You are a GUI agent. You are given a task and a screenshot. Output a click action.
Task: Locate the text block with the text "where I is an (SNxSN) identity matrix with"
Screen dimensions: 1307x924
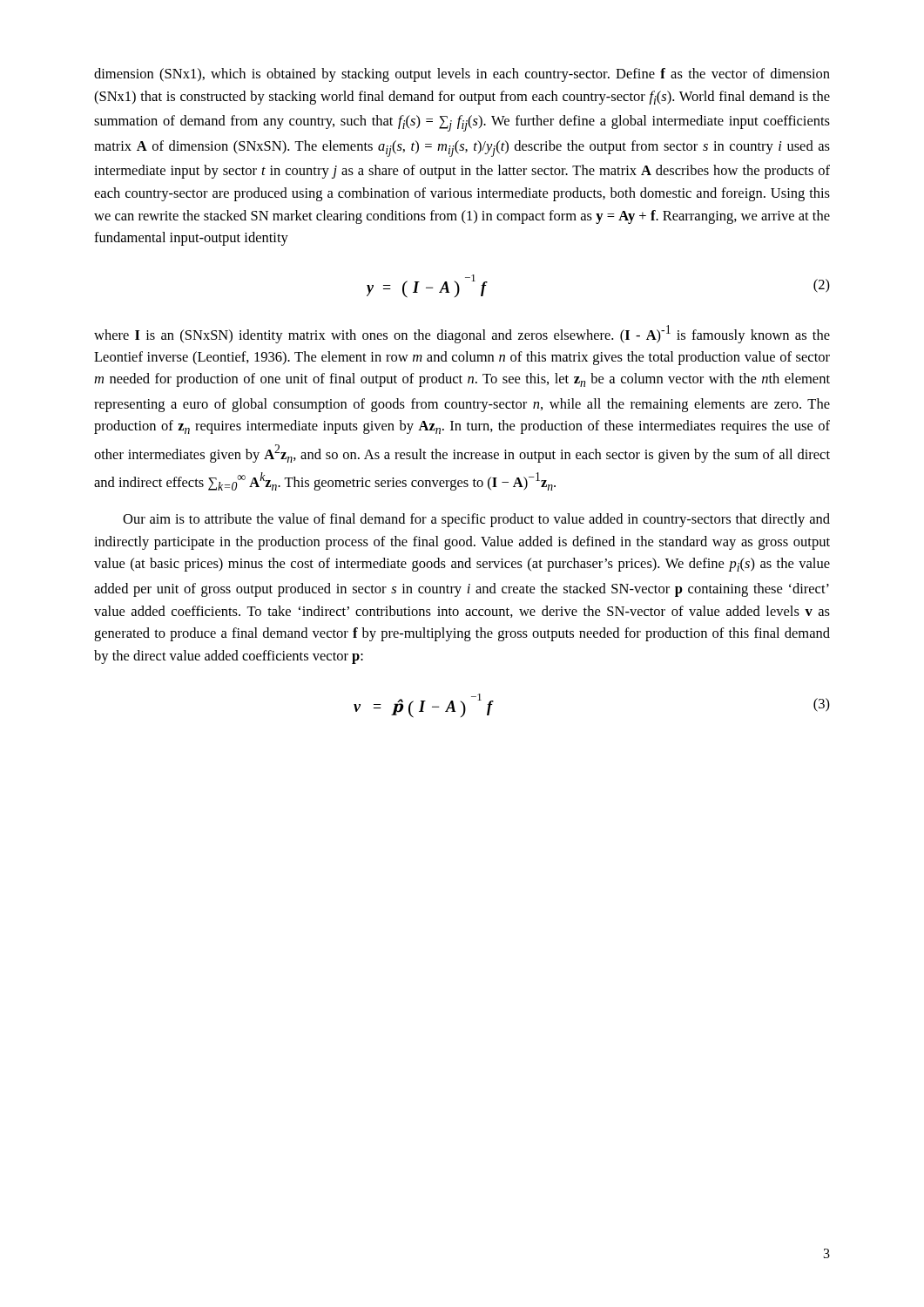(462, 494)
